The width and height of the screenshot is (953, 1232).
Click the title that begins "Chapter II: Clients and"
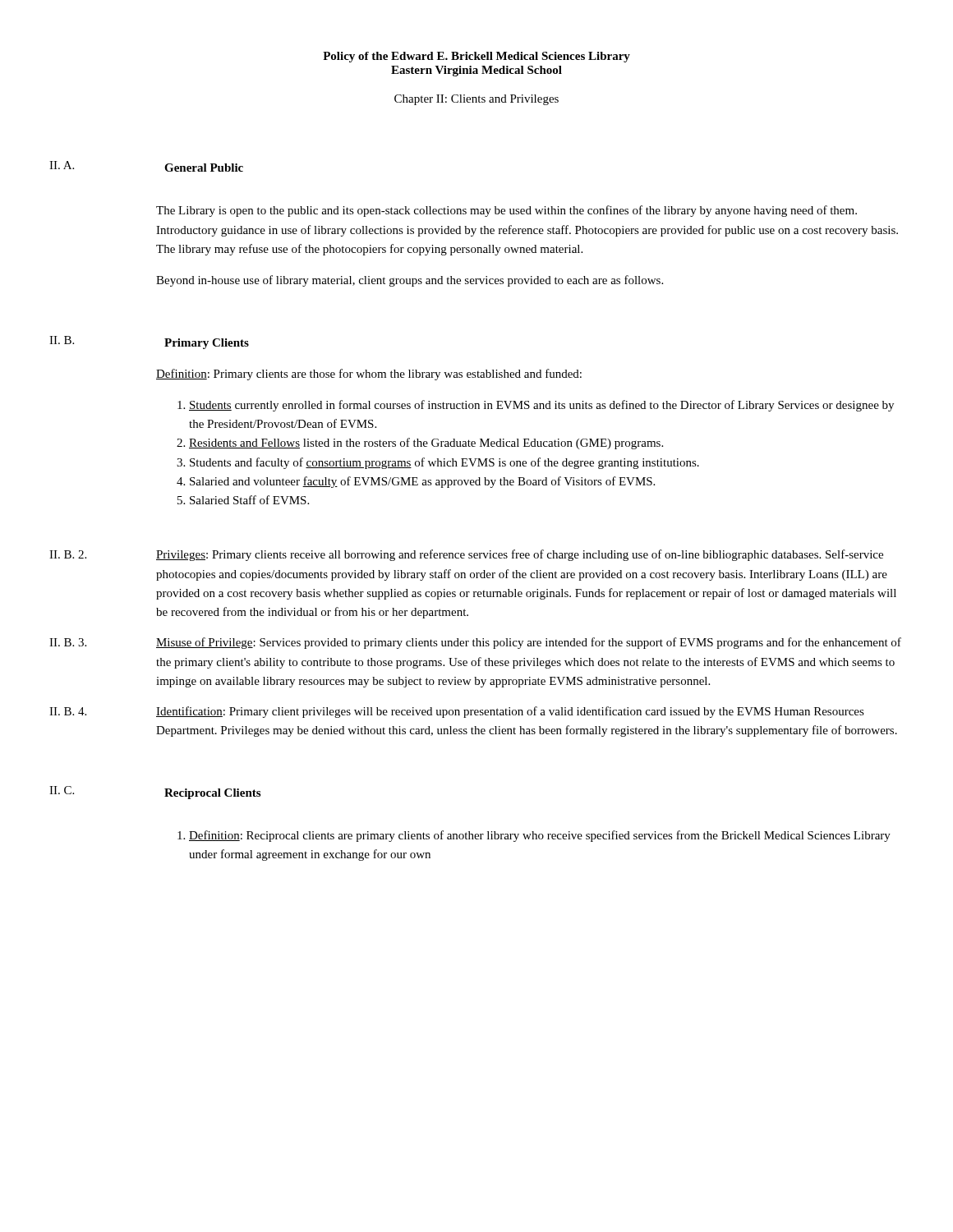[x=476, y=99]
